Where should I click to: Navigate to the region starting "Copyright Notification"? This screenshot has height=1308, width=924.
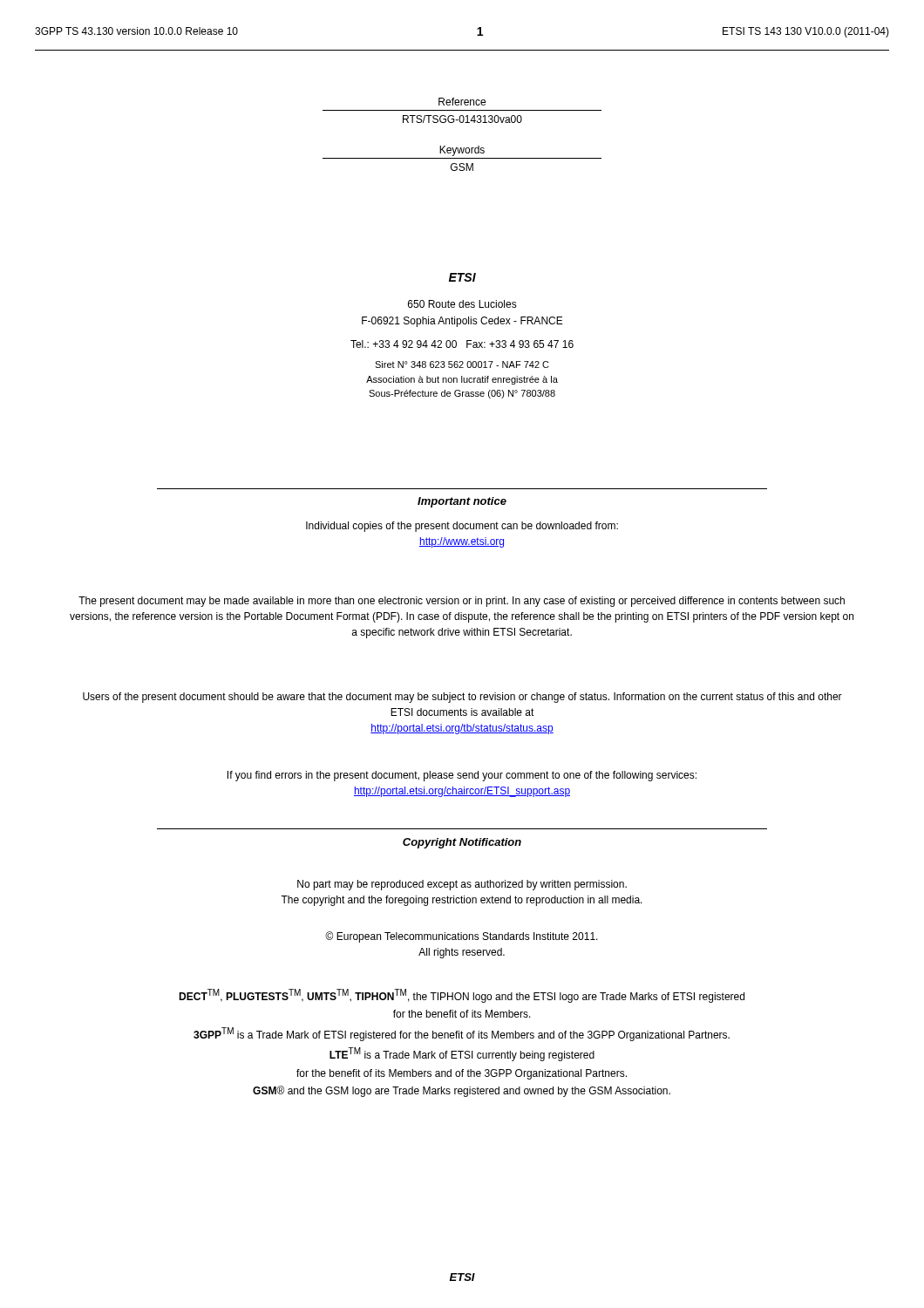click(462, 842)
